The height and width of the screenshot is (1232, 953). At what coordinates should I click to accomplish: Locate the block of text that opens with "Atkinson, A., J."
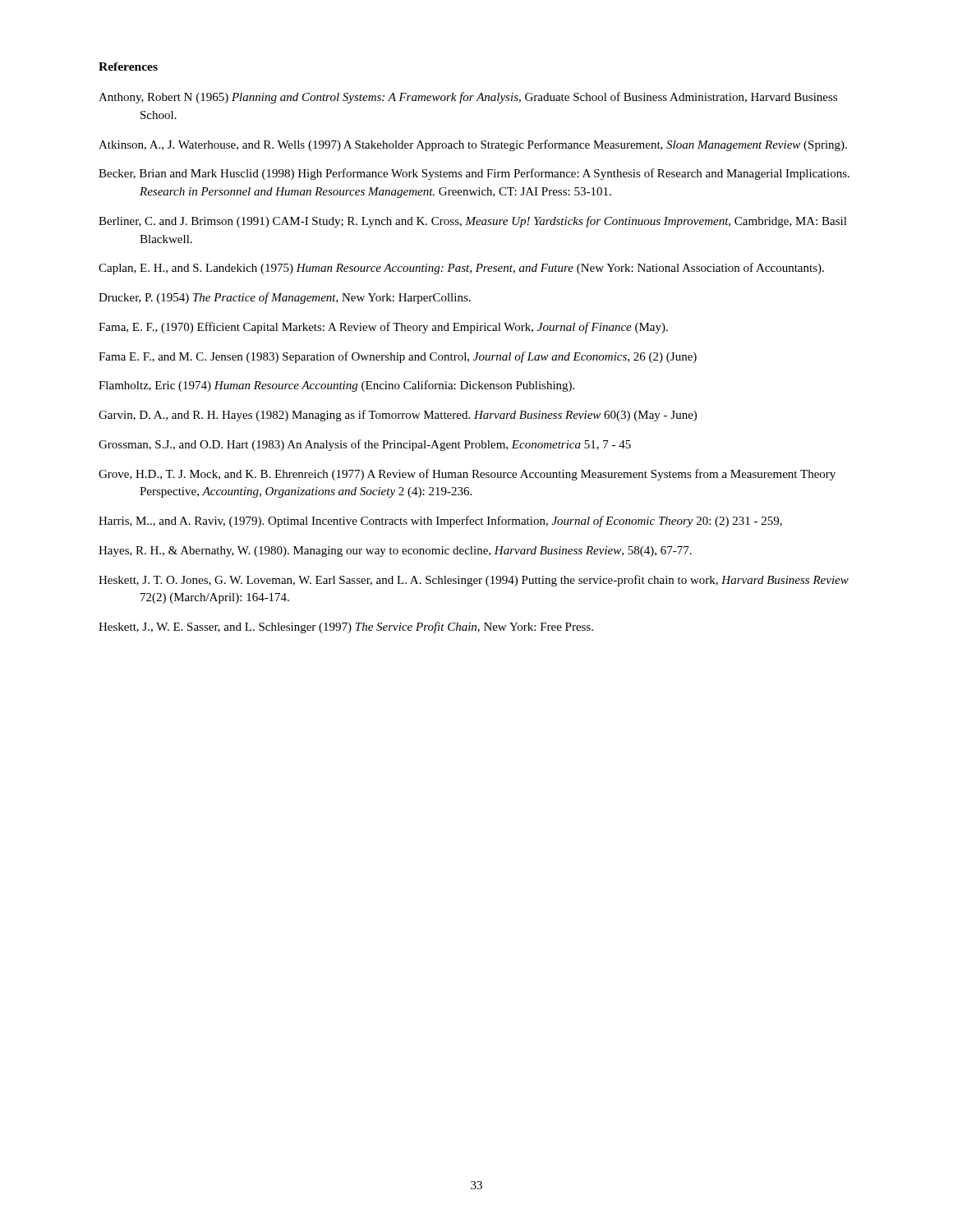[473, 144]
